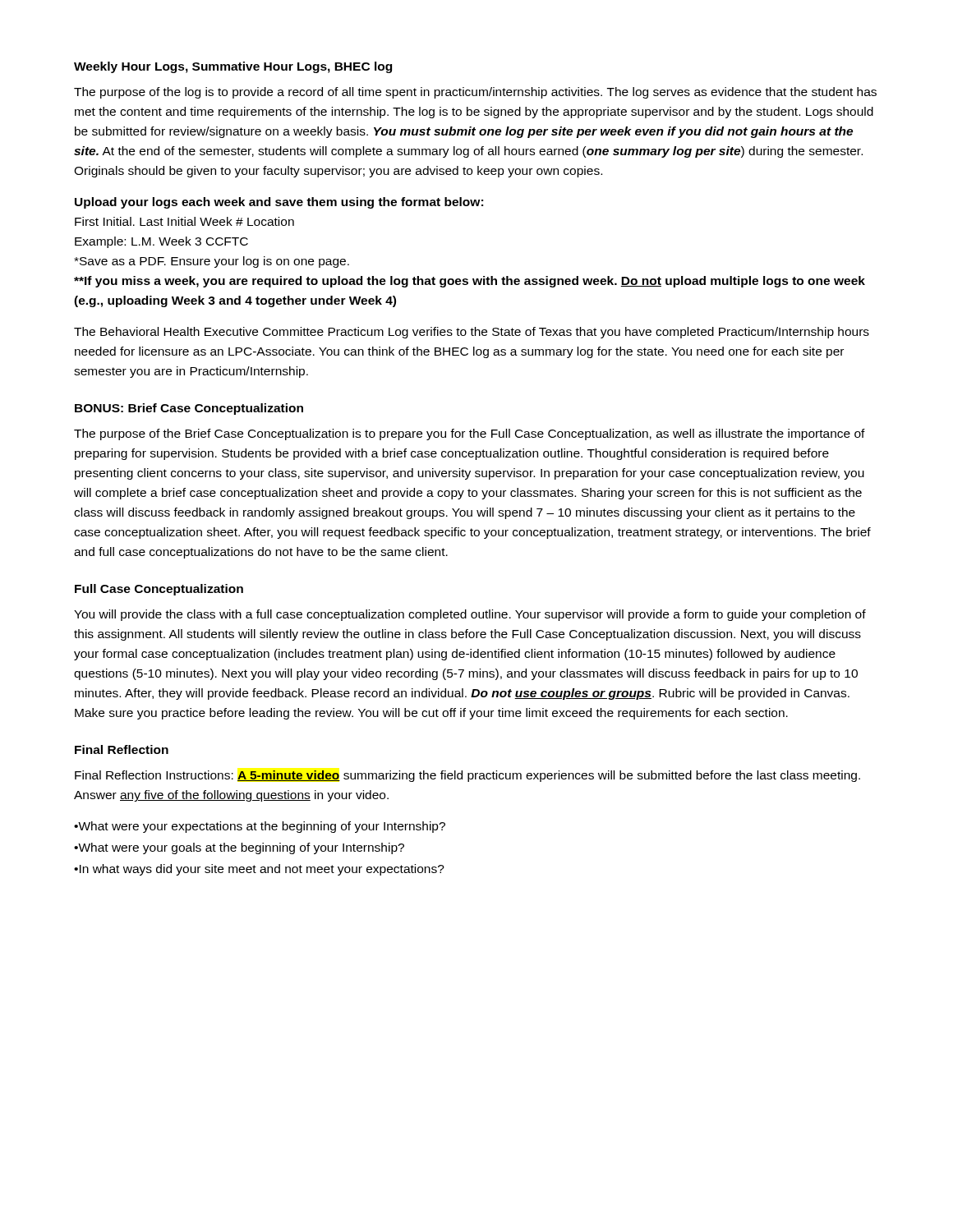
Task: Find the block on this page that starts "The Behavioral Health Executive Committee Practicum Log"
Action: (472, 351)
